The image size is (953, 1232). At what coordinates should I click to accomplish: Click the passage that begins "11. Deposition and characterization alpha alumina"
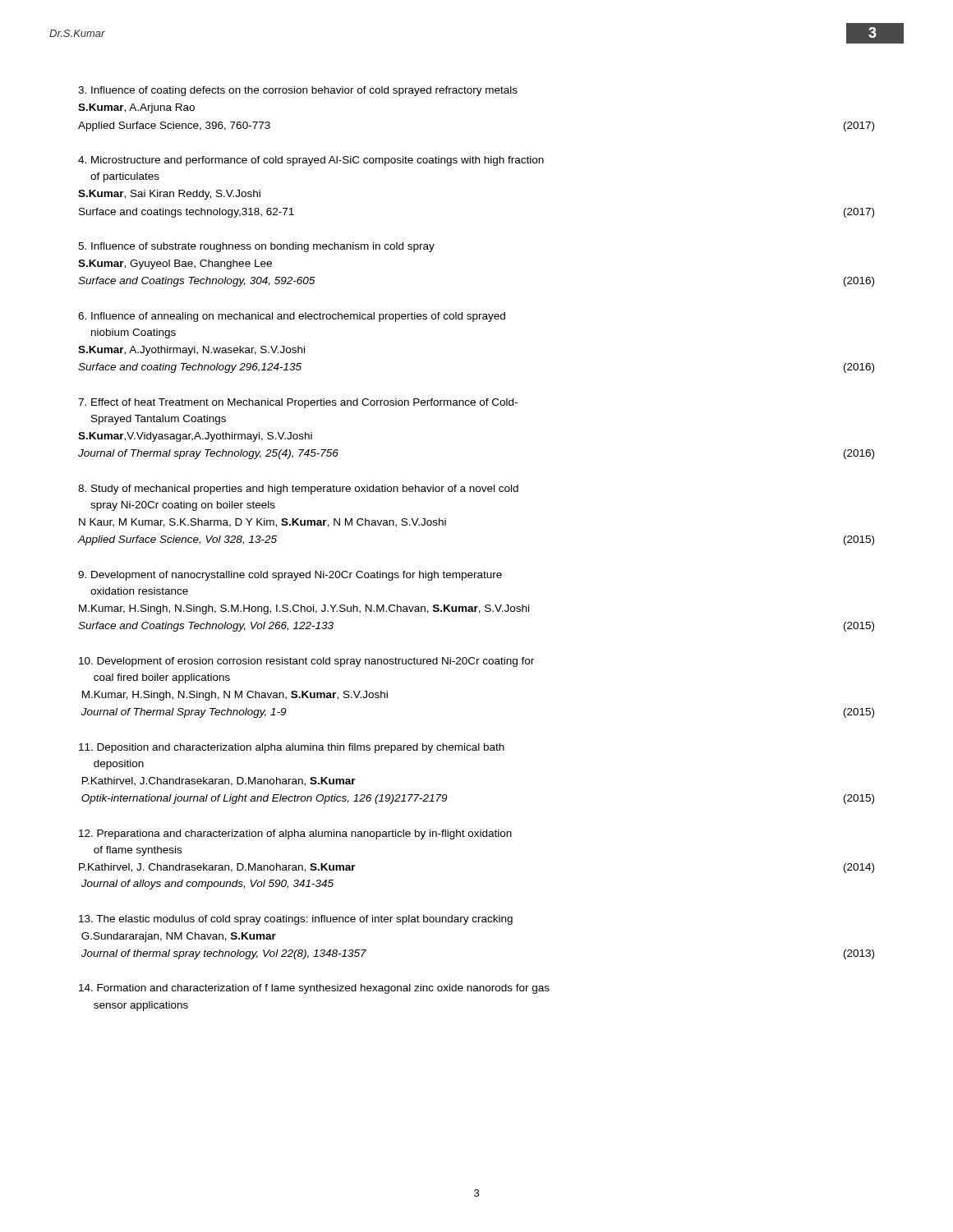(292, 748)
